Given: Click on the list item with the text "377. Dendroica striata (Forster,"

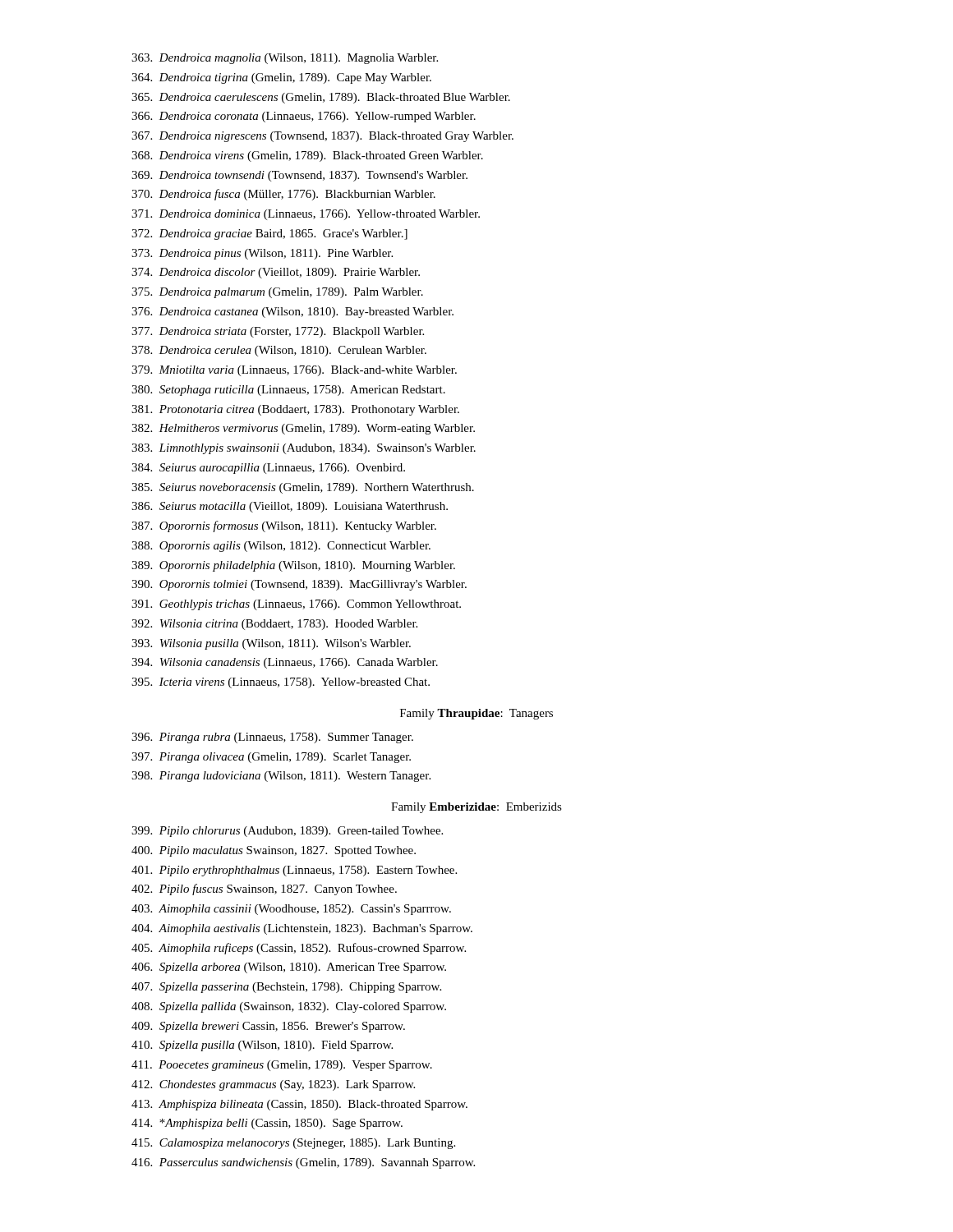Looking at the screenshot, I should tap(278, 331).
